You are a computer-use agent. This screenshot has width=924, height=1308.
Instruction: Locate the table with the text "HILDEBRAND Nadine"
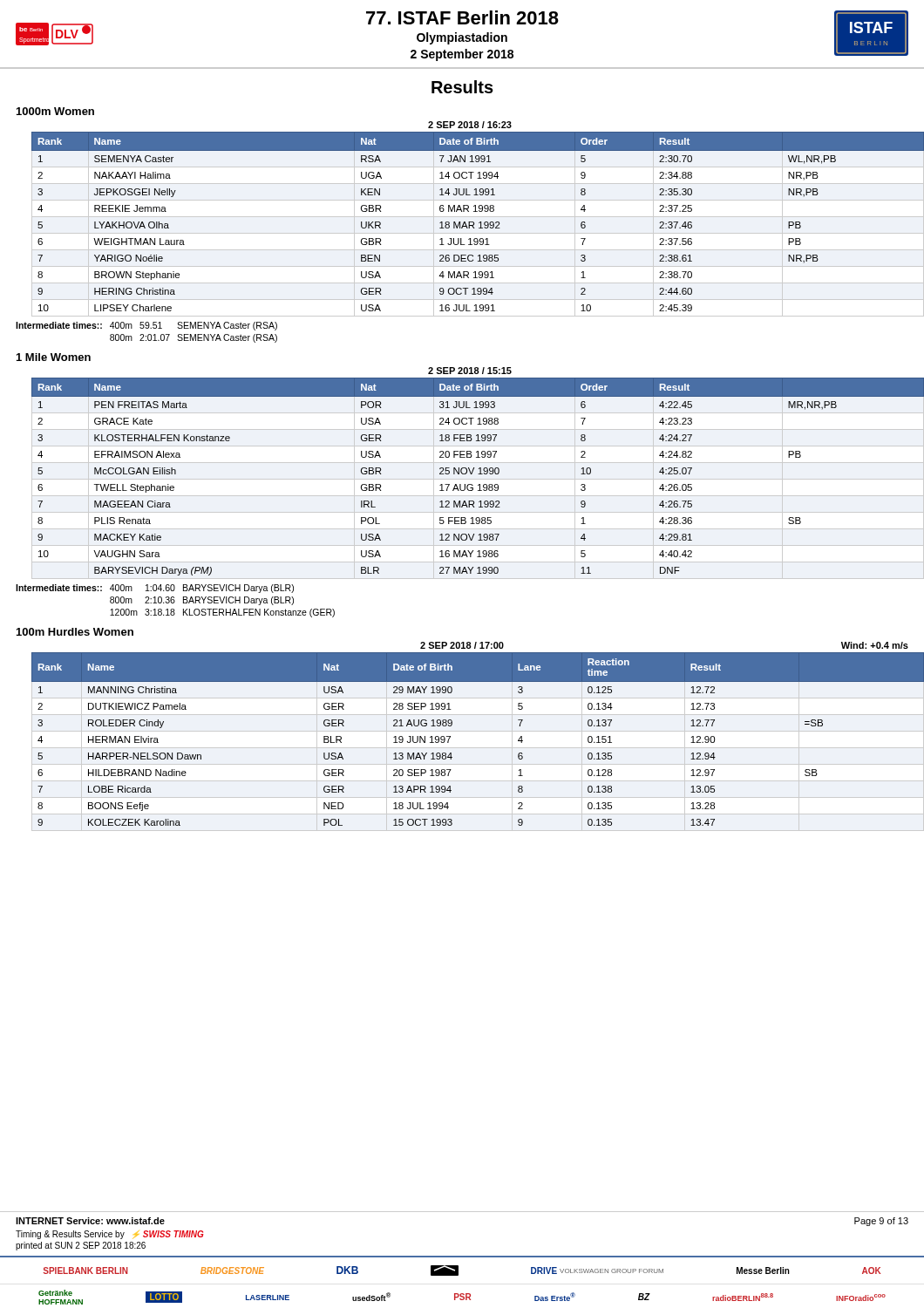(462, 741)
